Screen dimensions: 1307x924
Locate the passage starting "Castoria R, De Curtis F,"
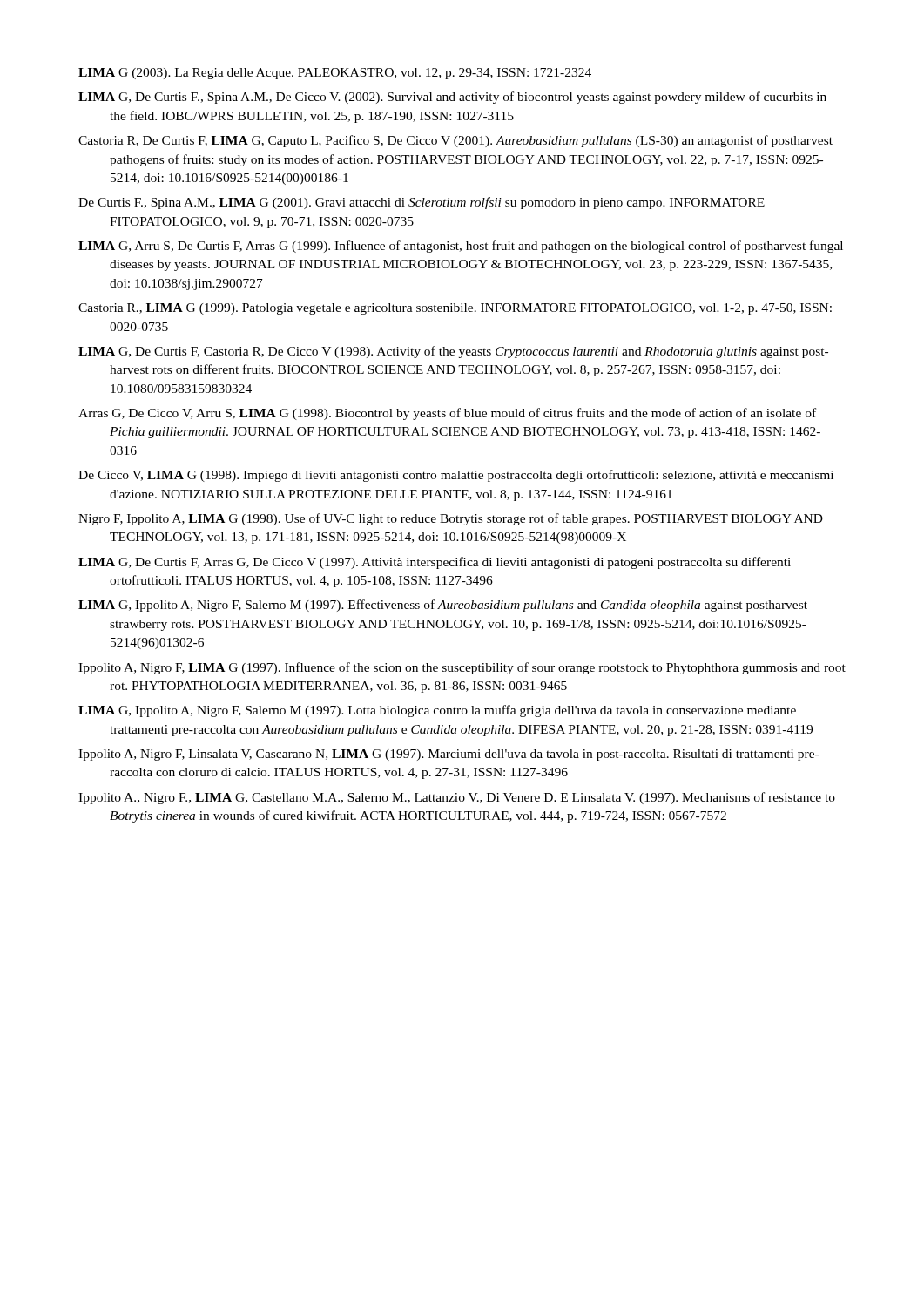coord(455,159)
